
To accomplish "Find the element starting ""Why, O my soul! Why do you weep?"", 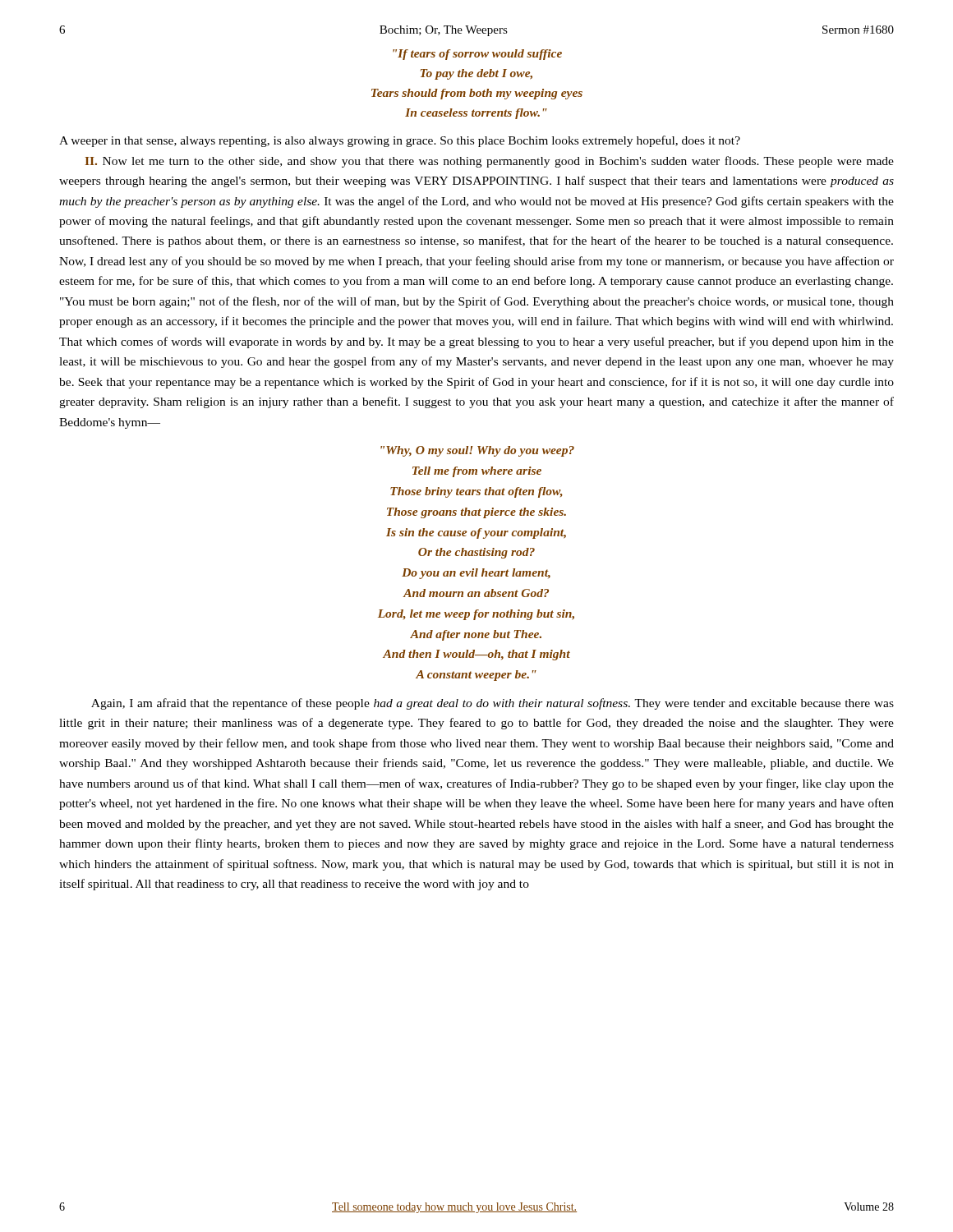I will click(x=476, y=563).
